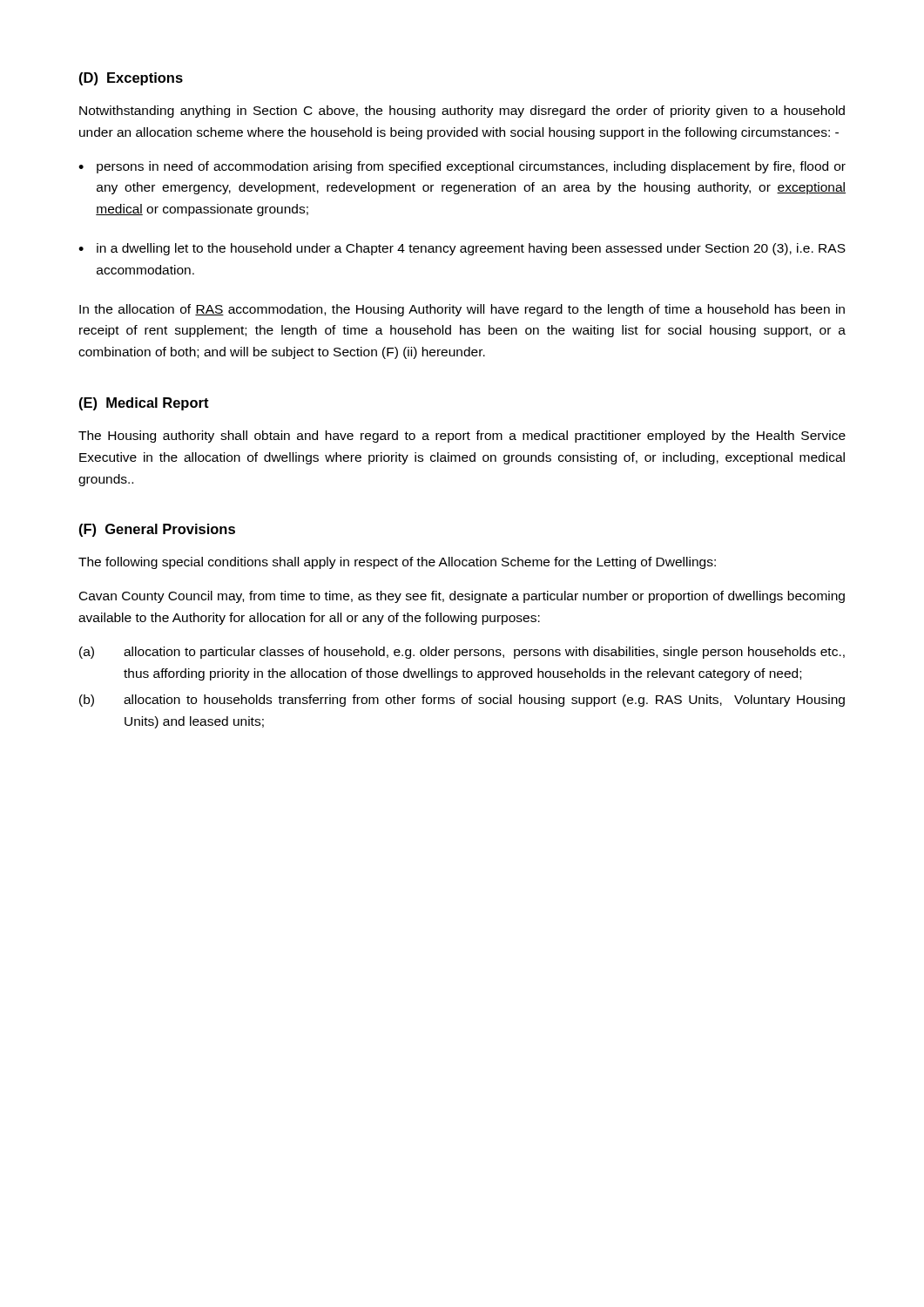
Task: Locate the passage starting "Cavan County Council may, from time"
Action: [462, 607]
